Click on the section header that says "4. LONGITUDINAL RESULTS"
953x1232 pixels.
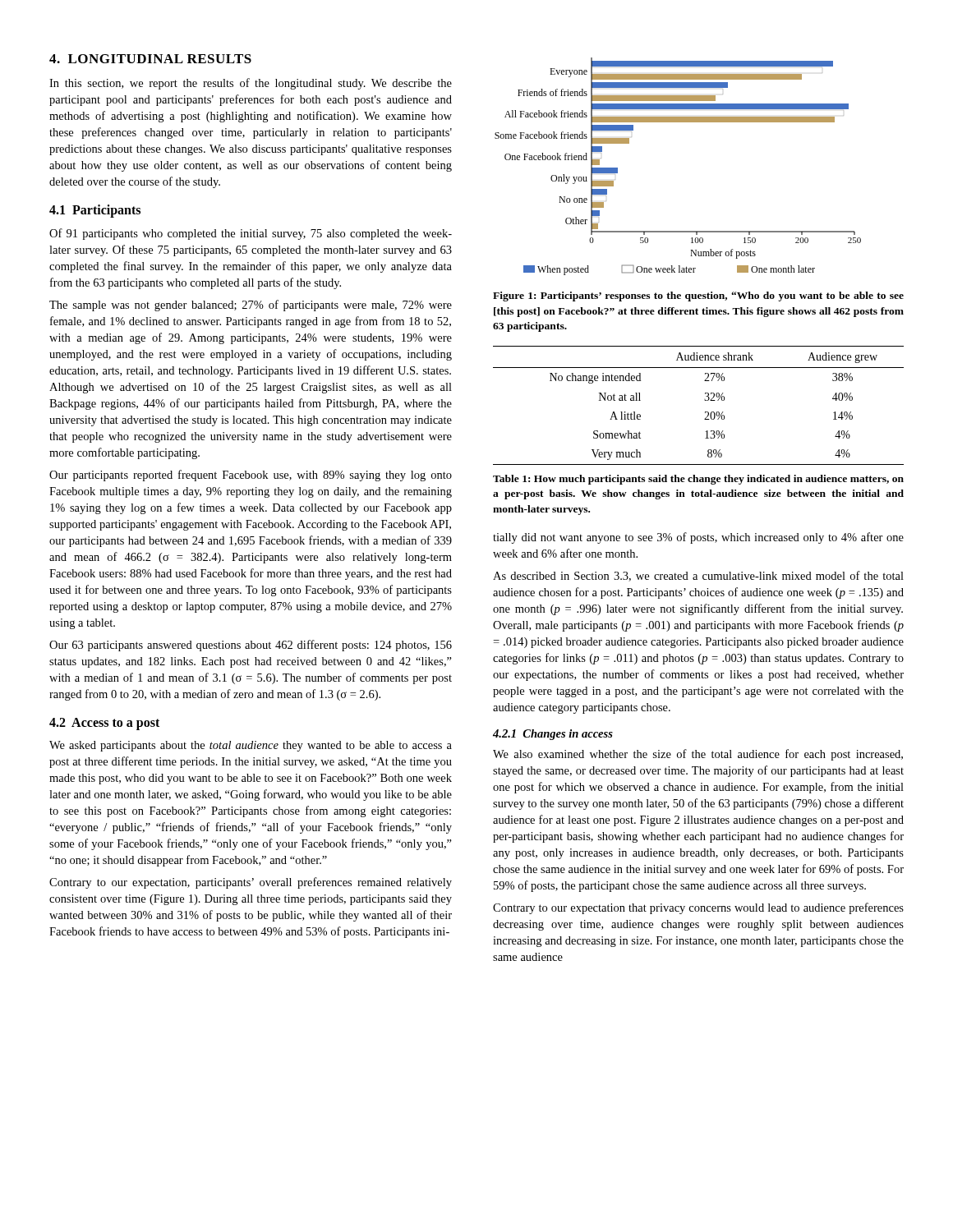pos(251,59)
